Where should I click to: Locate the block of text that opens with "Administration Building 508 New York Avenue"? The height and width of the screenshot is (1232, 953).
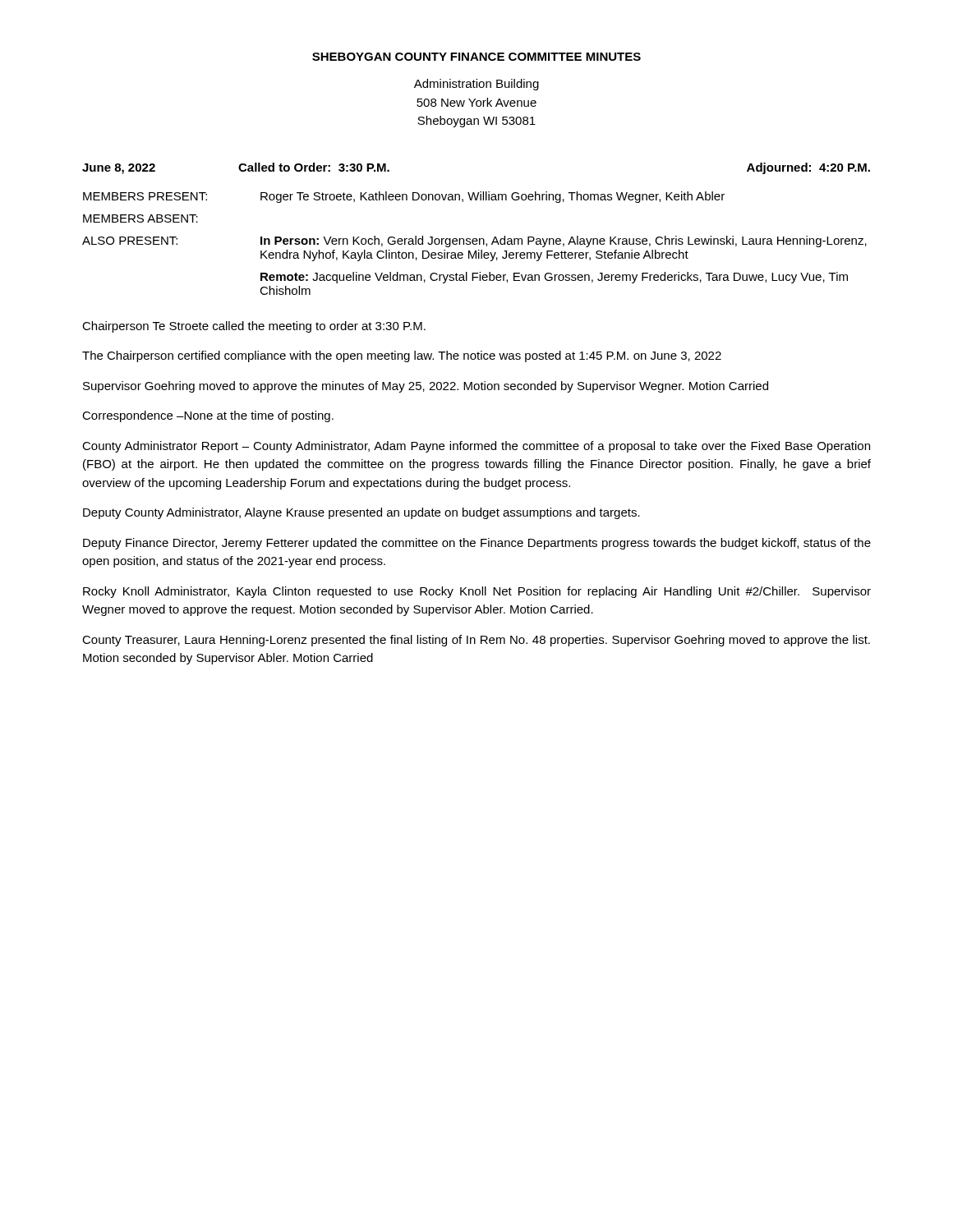pyautogui.click(x=476, y=102)
